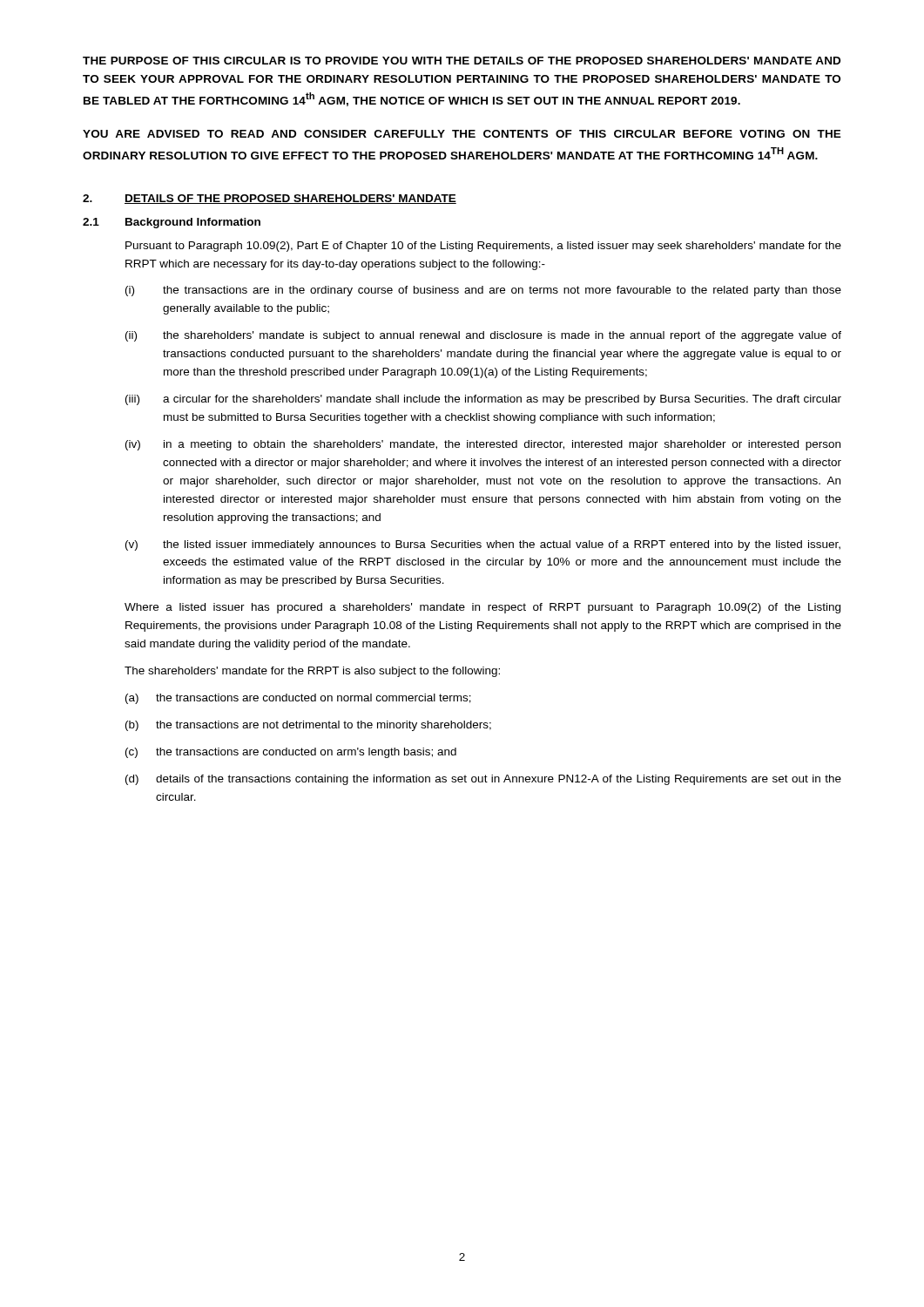Find the block on this page that starts "(b) the transactions are"
This screenshot has height=1307, width=924.
[483, 725]
